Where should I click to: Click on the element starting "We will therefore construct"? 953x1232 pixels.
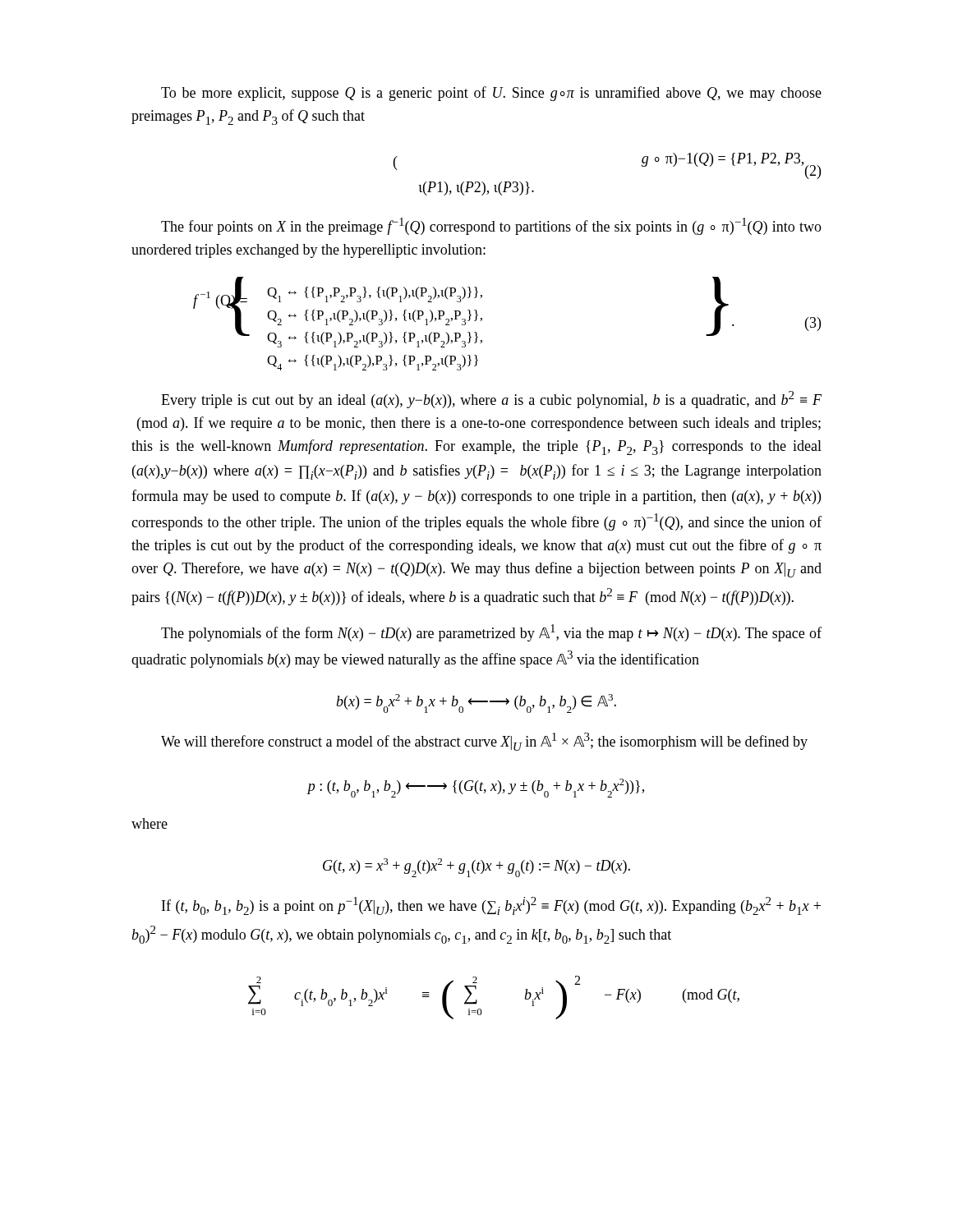[x=484, y=742]
